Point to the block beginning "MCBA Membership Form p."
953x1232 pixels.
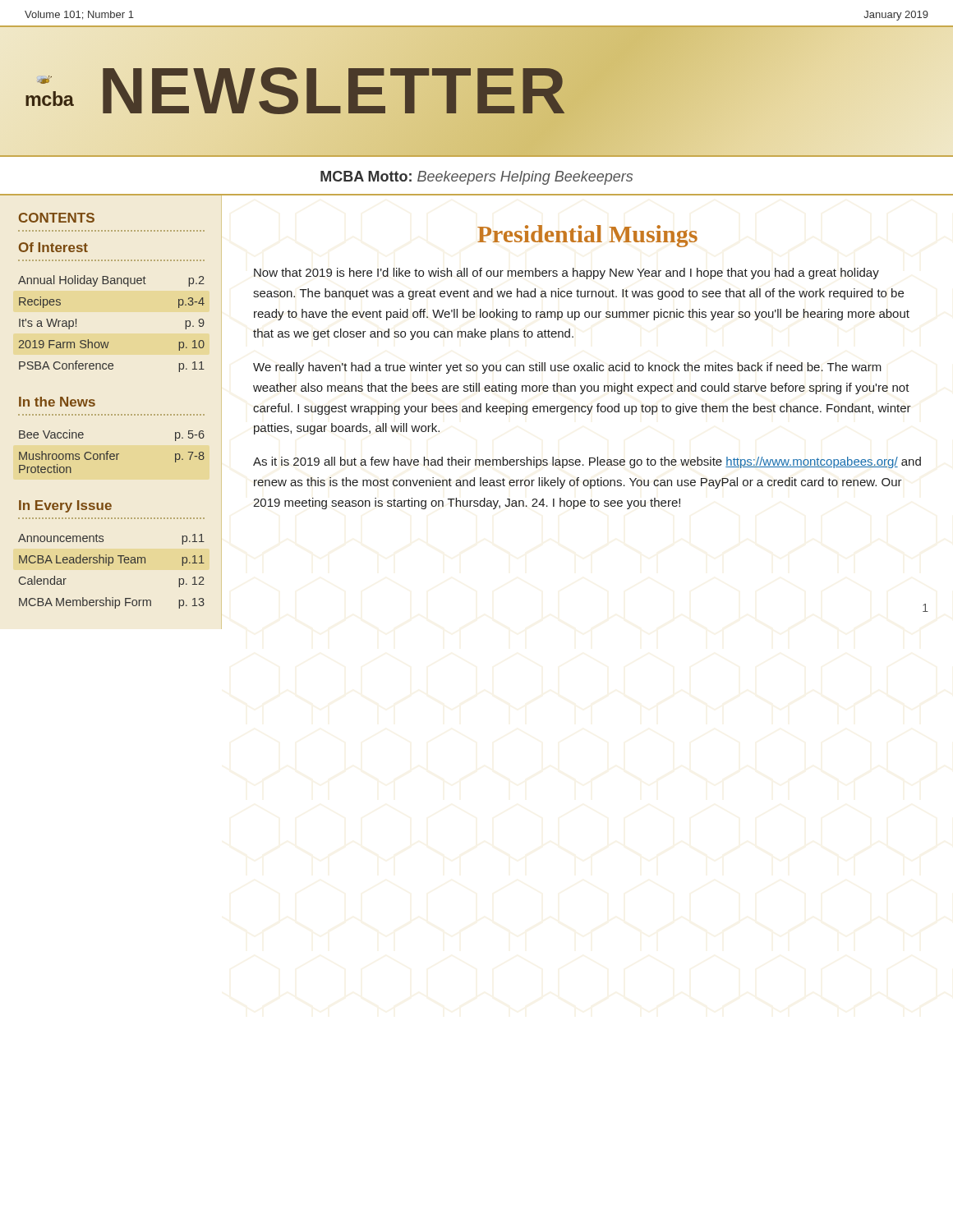tap(111, 602)
